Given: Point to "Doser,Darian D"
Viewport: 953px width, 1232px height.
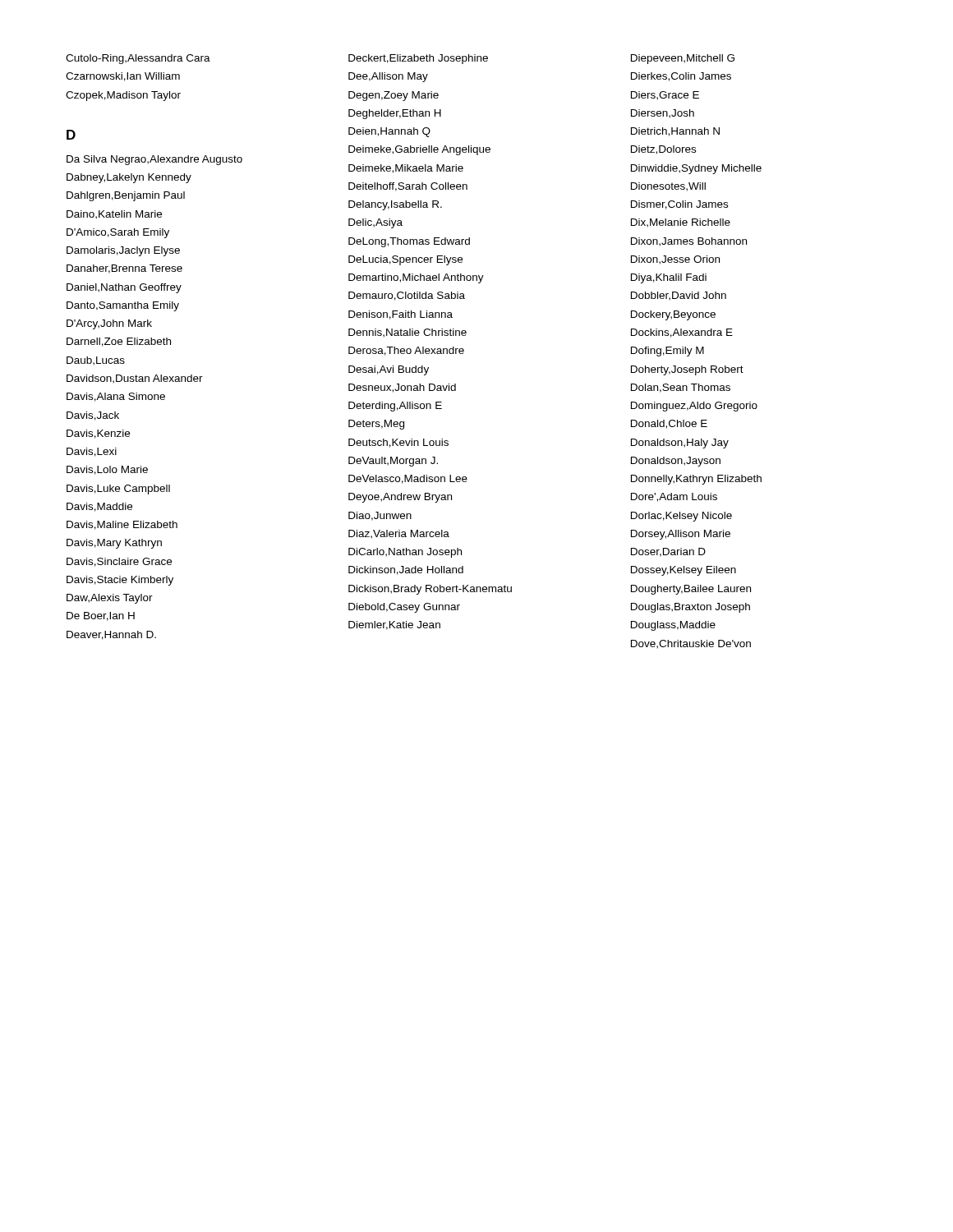Looking at the screenshot, I should [668, 552].
